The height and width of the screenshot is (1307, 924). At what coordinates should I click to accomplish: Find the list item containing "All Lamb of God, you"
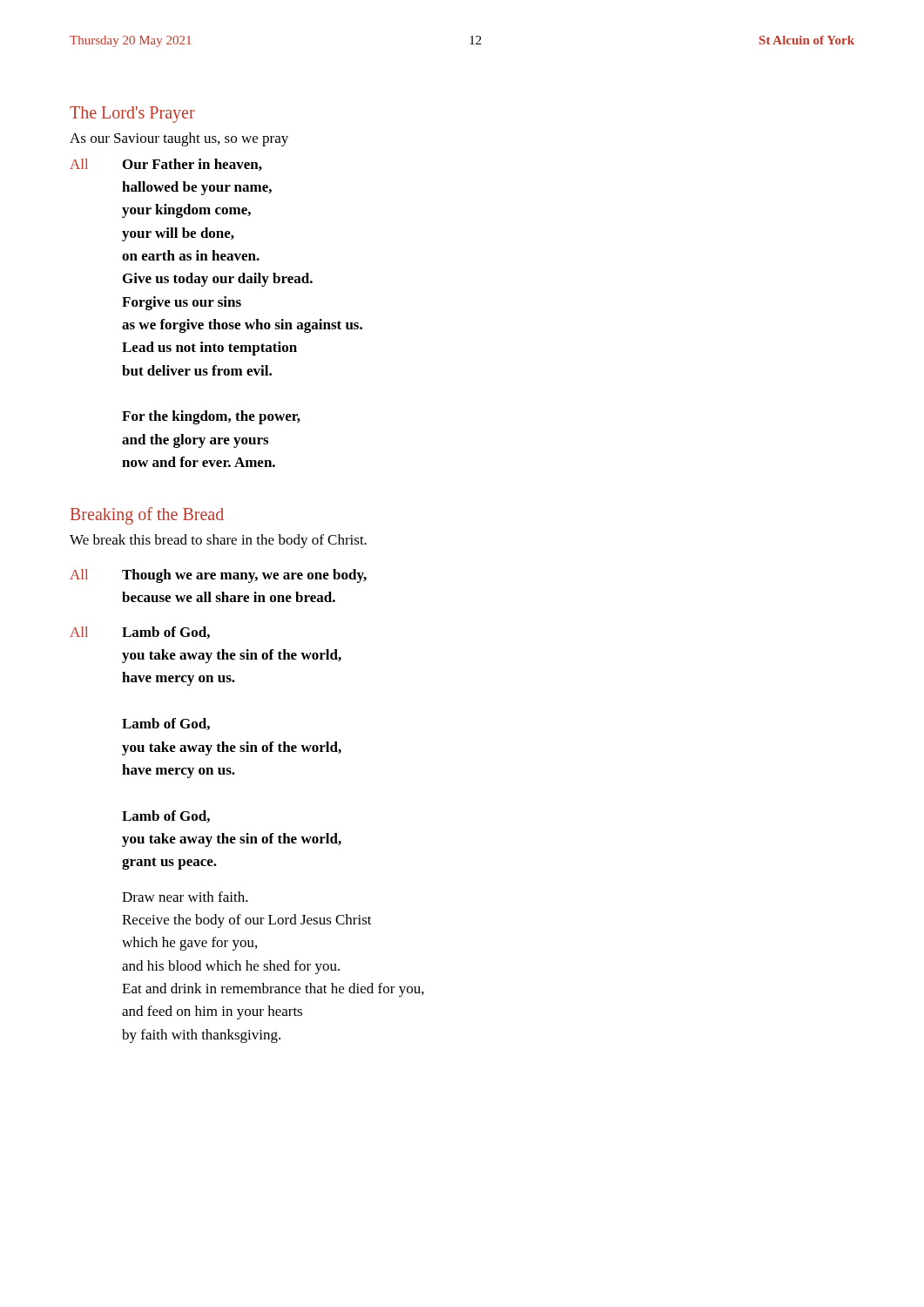tap(206, 747)
